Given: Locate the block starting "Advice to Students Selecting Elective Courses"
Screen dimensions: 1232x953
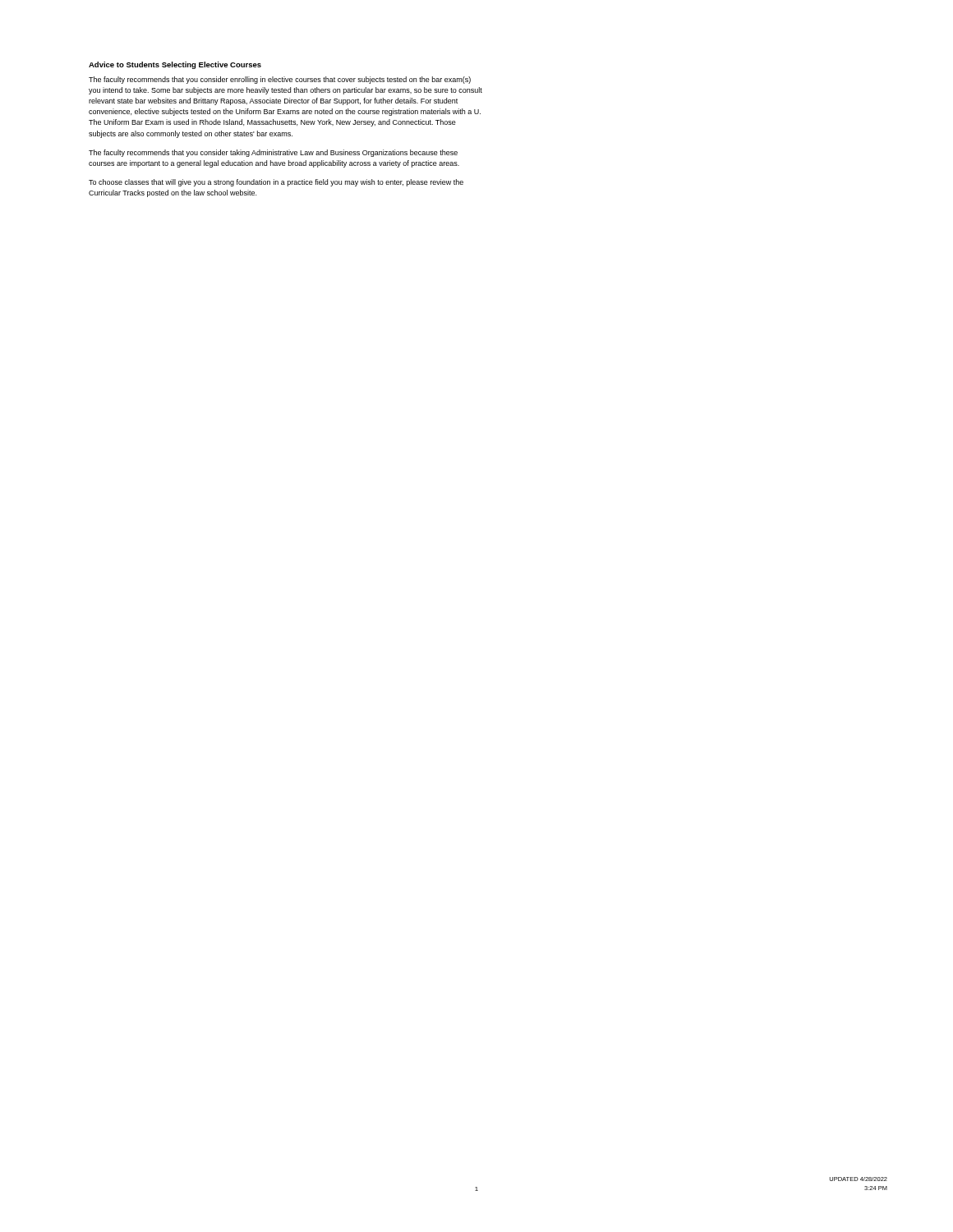Looking at the screenshot, I should (175, 64).
